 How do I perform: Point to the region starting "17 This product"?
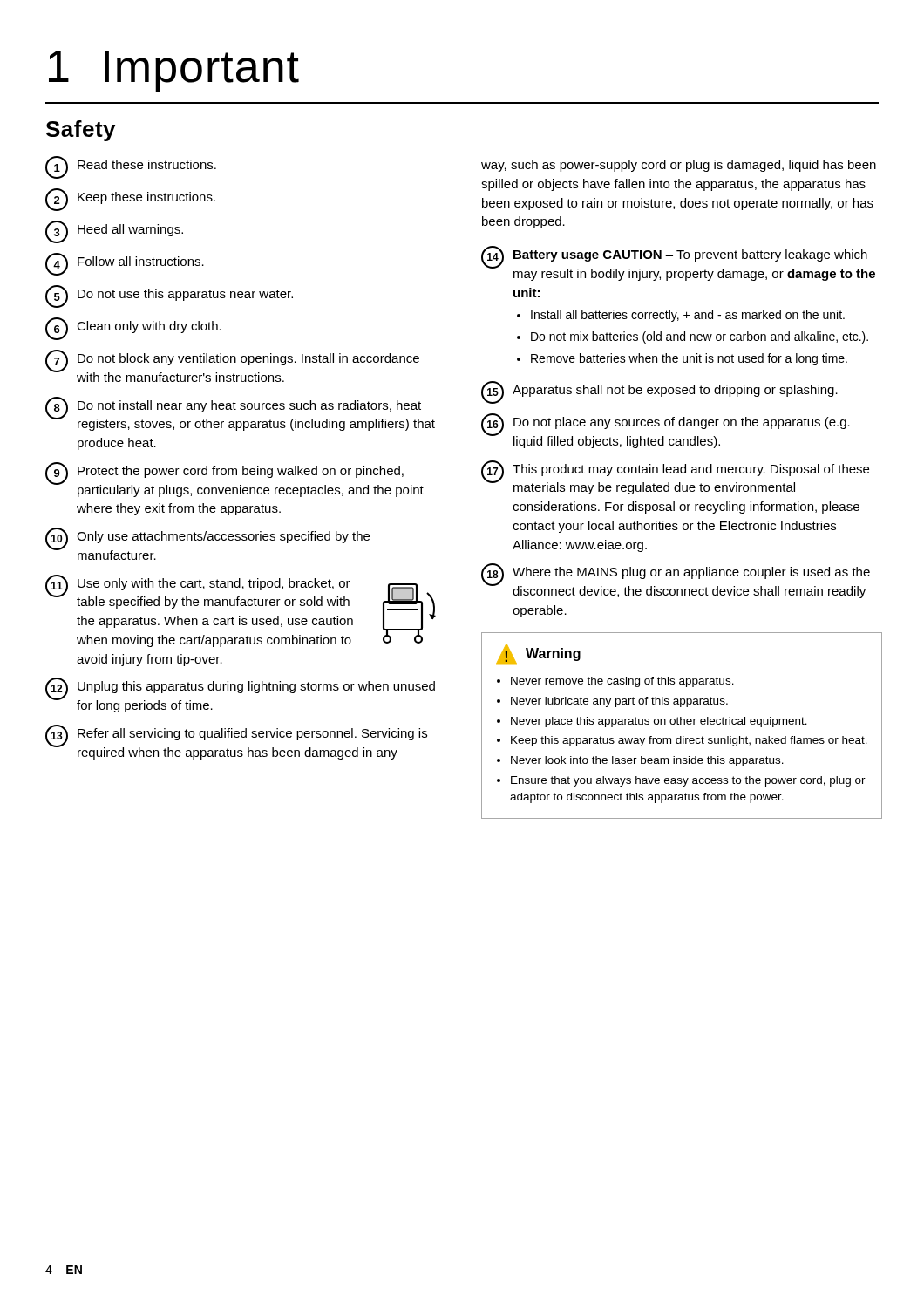(682, 507)
